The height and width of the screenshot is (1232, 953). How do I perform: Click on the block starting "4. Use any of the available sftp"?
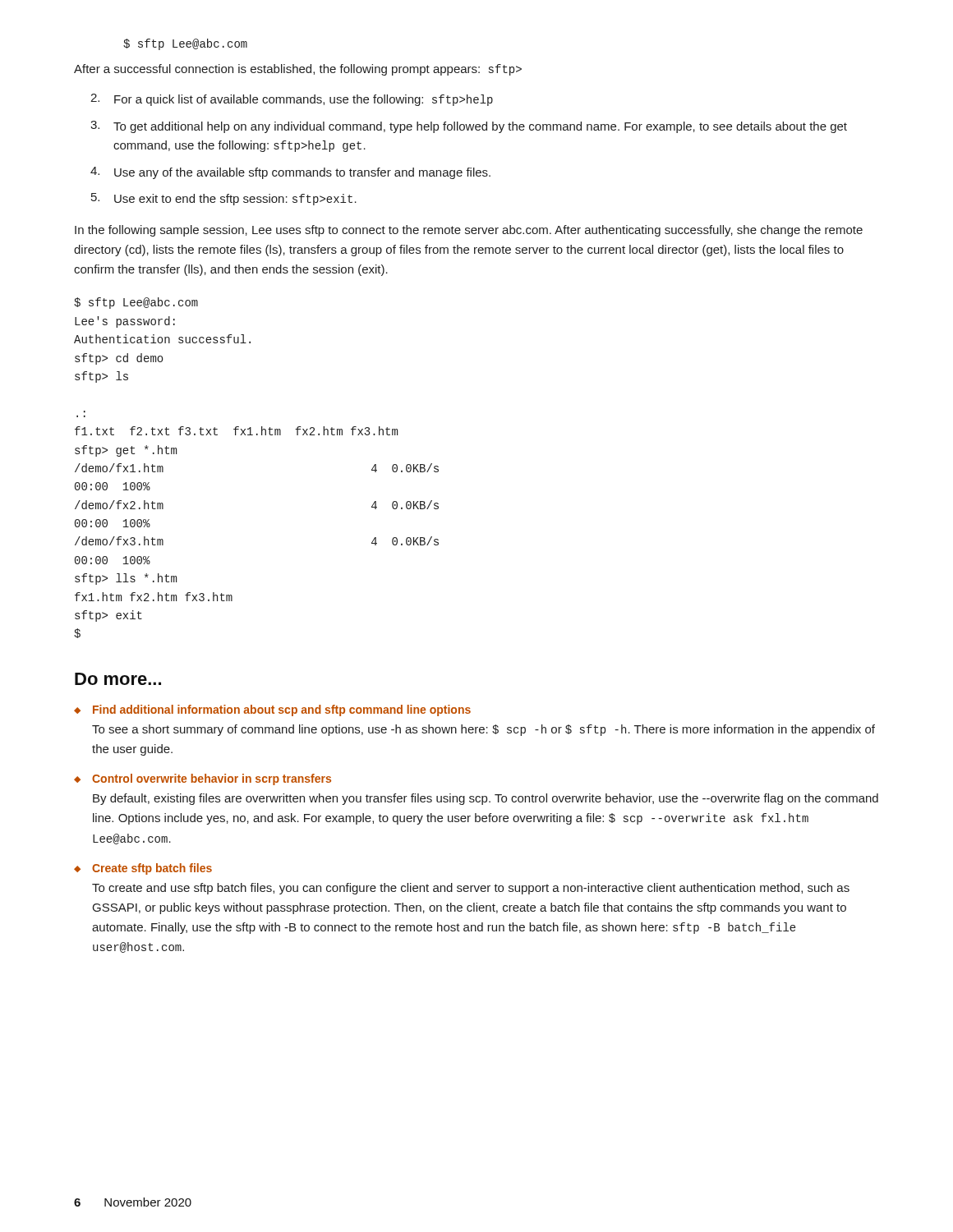(489, 173)
